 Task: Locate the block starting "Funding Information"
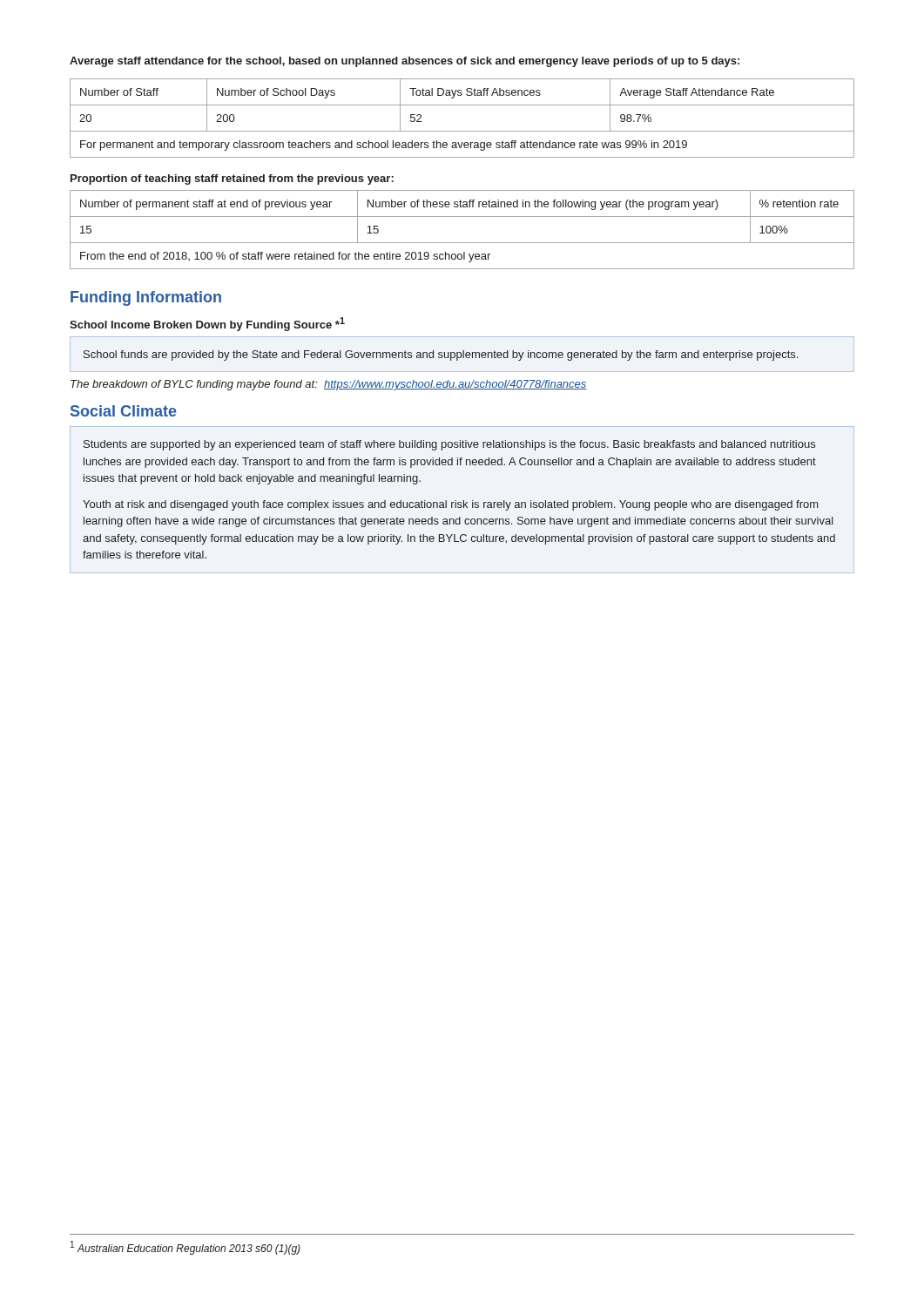click(x=146, y=297)
